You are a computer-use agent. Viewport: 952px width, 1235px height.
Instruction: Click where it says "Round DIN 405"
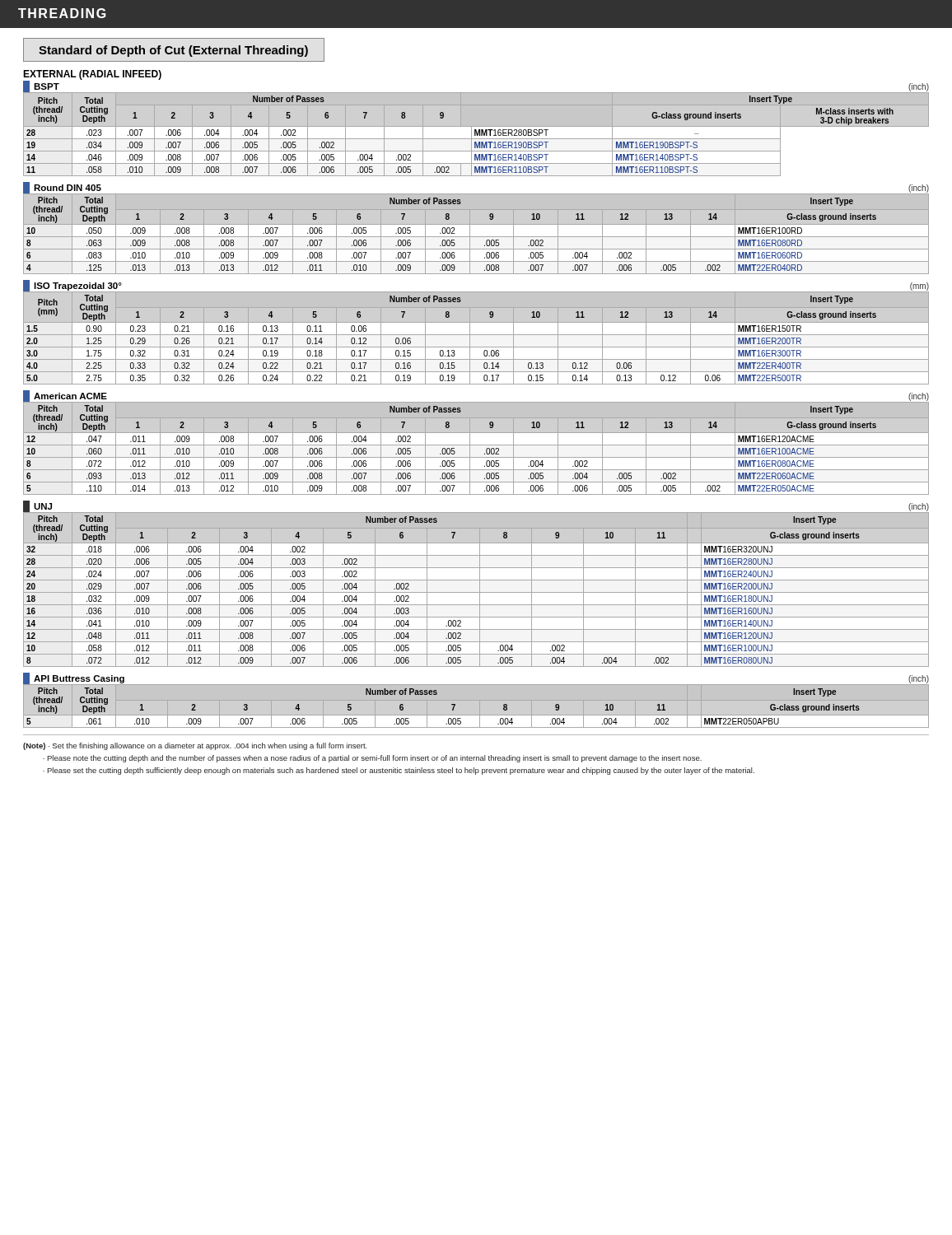[x=62, y=188]
